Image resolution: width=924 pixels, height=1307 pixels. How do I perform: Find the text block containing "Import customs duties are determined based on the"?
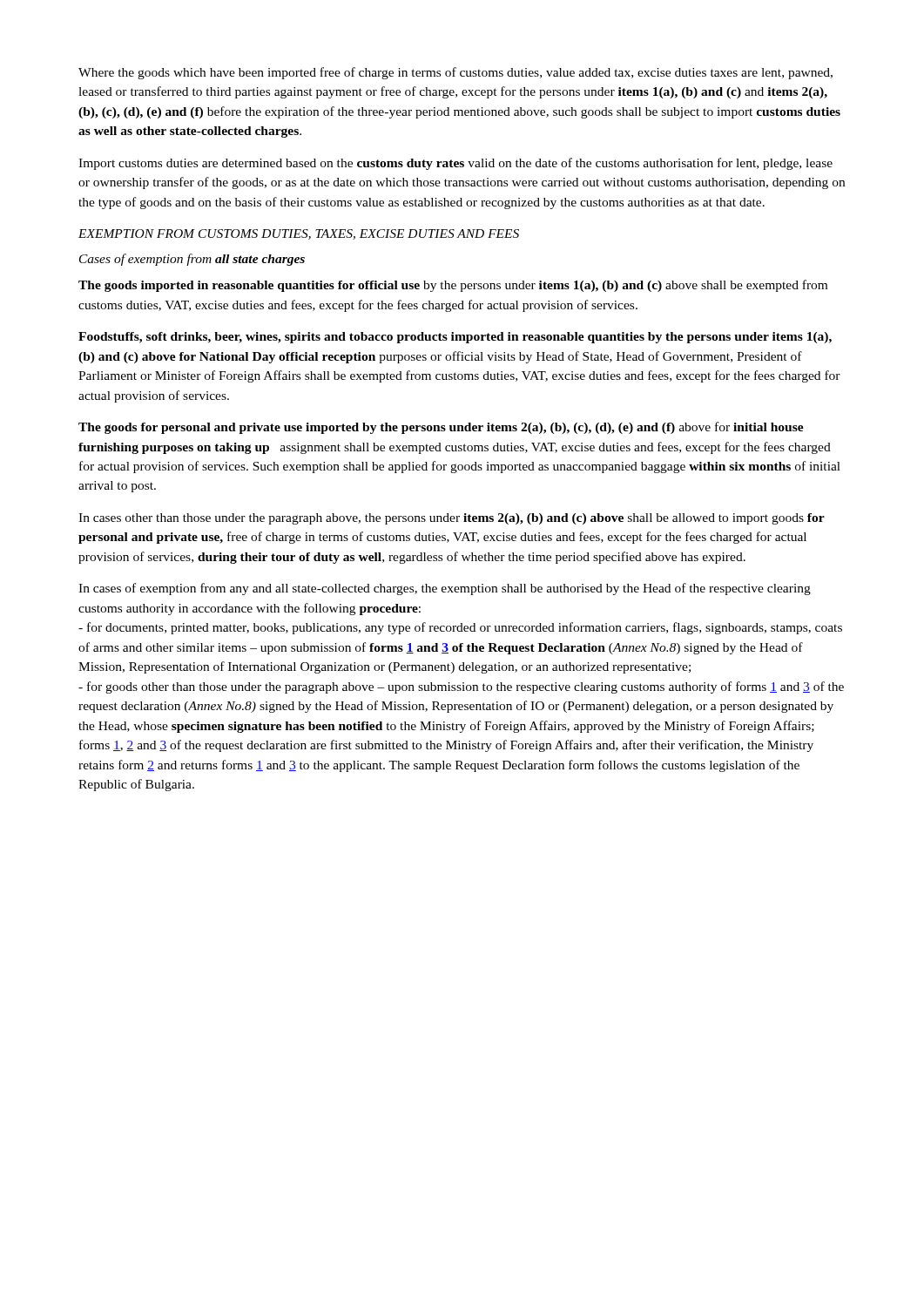click(x=462, y=182)
